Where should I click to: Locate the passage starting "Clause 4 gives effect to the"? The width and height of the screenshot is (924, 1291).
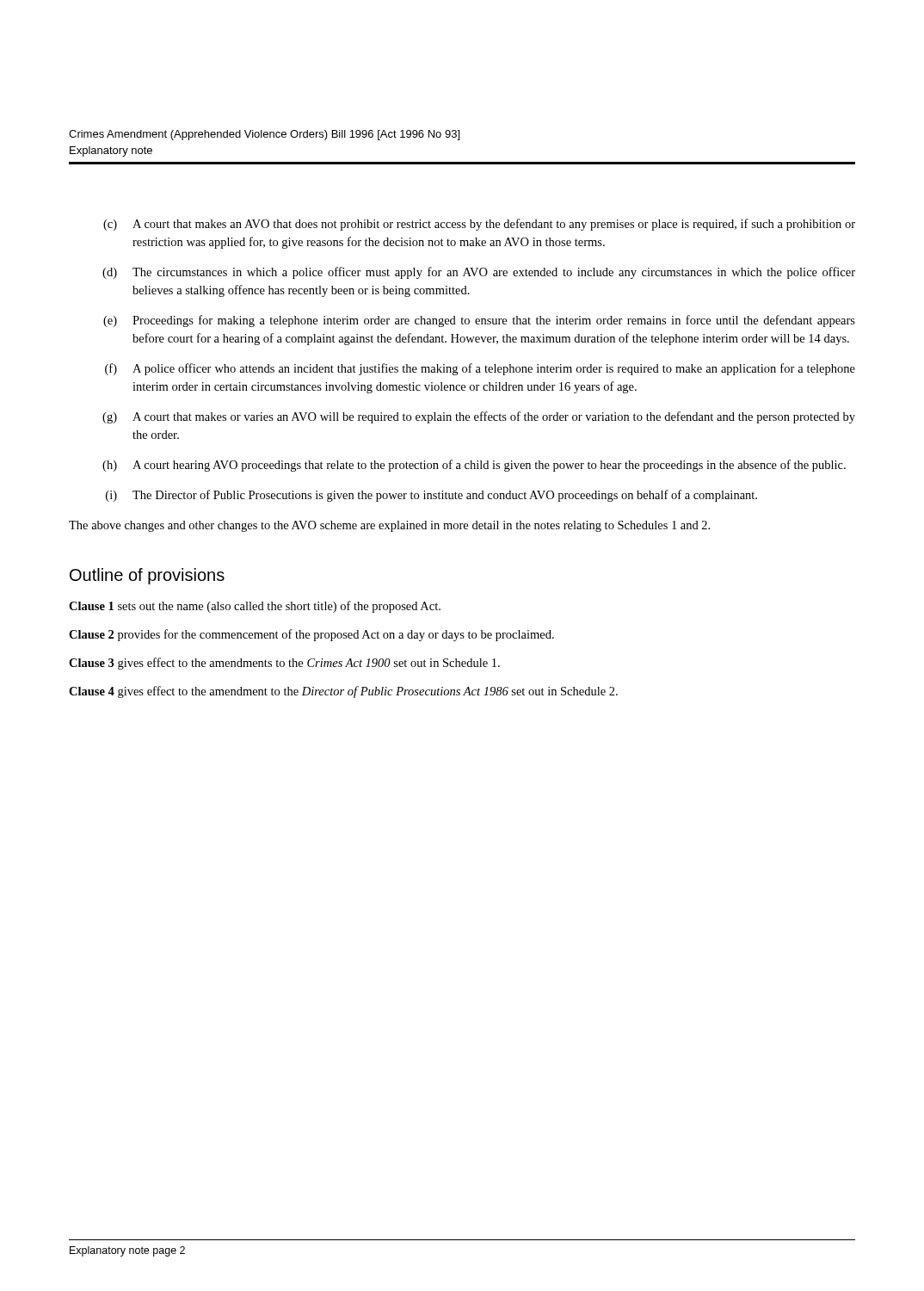point(344,691)
